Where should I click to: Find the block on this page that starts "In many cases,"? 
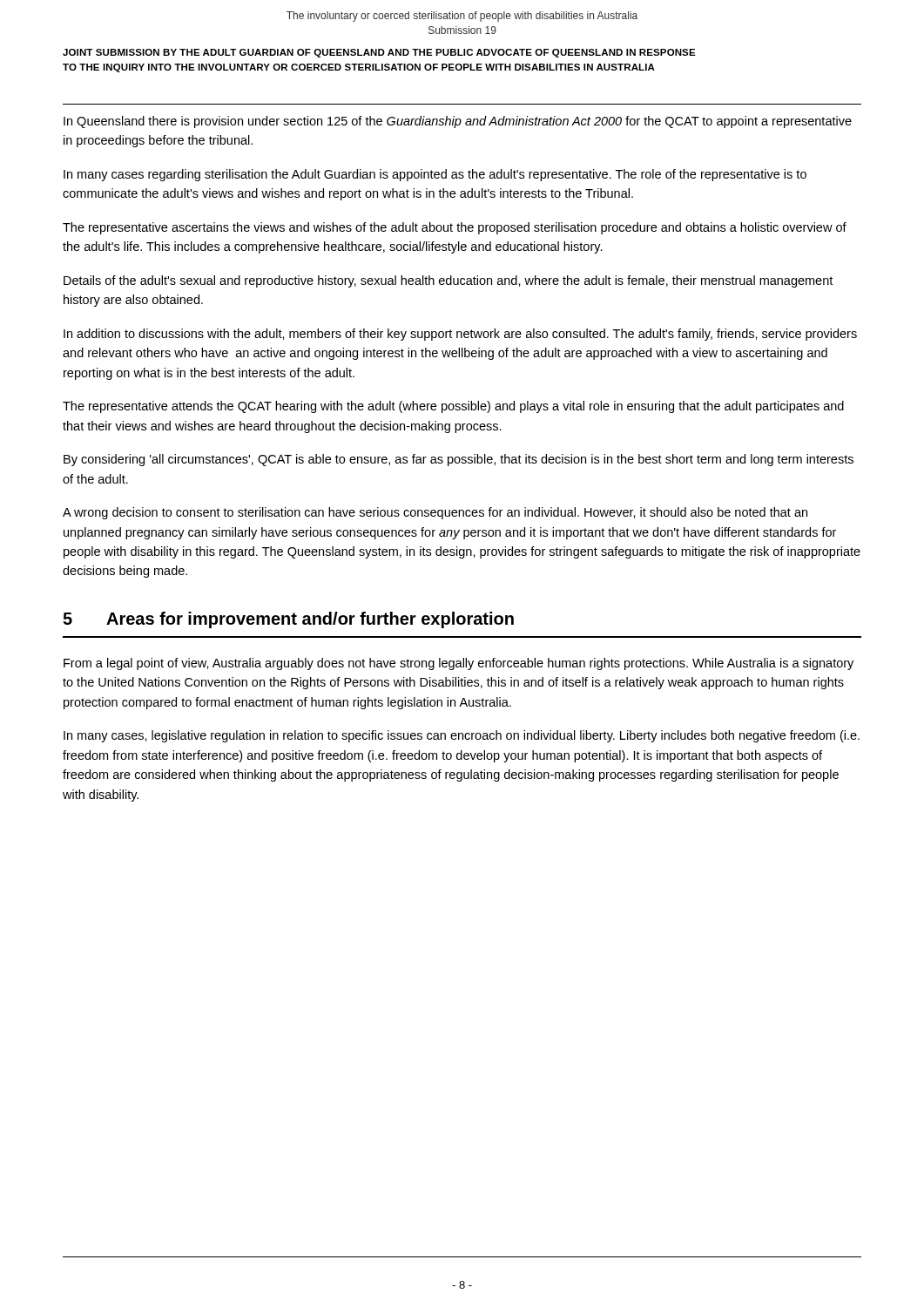pos(462,765)
